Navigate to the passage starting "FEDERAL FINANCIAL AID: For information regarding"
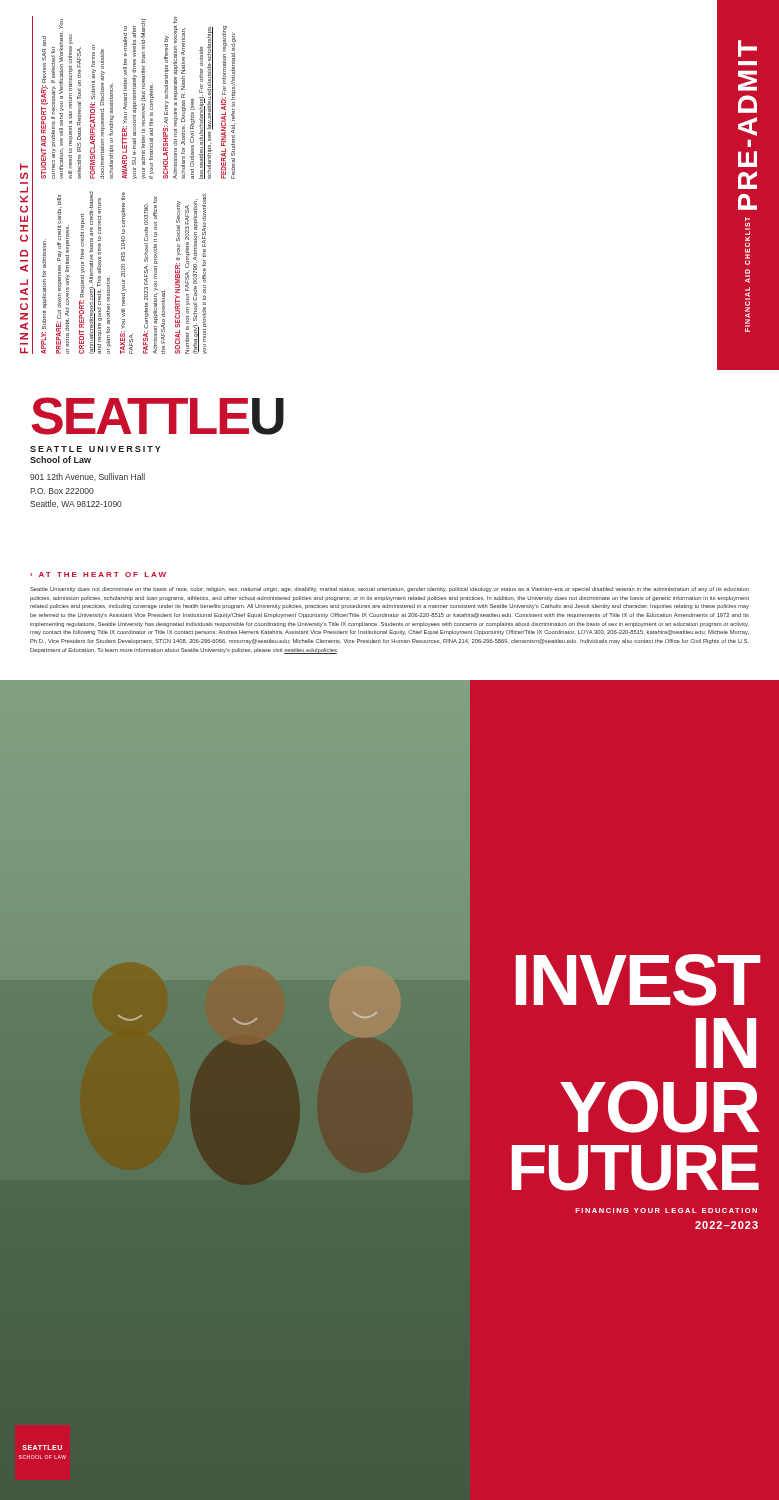The height and width of the screenshot is (1500, 779). coord(228,102)
